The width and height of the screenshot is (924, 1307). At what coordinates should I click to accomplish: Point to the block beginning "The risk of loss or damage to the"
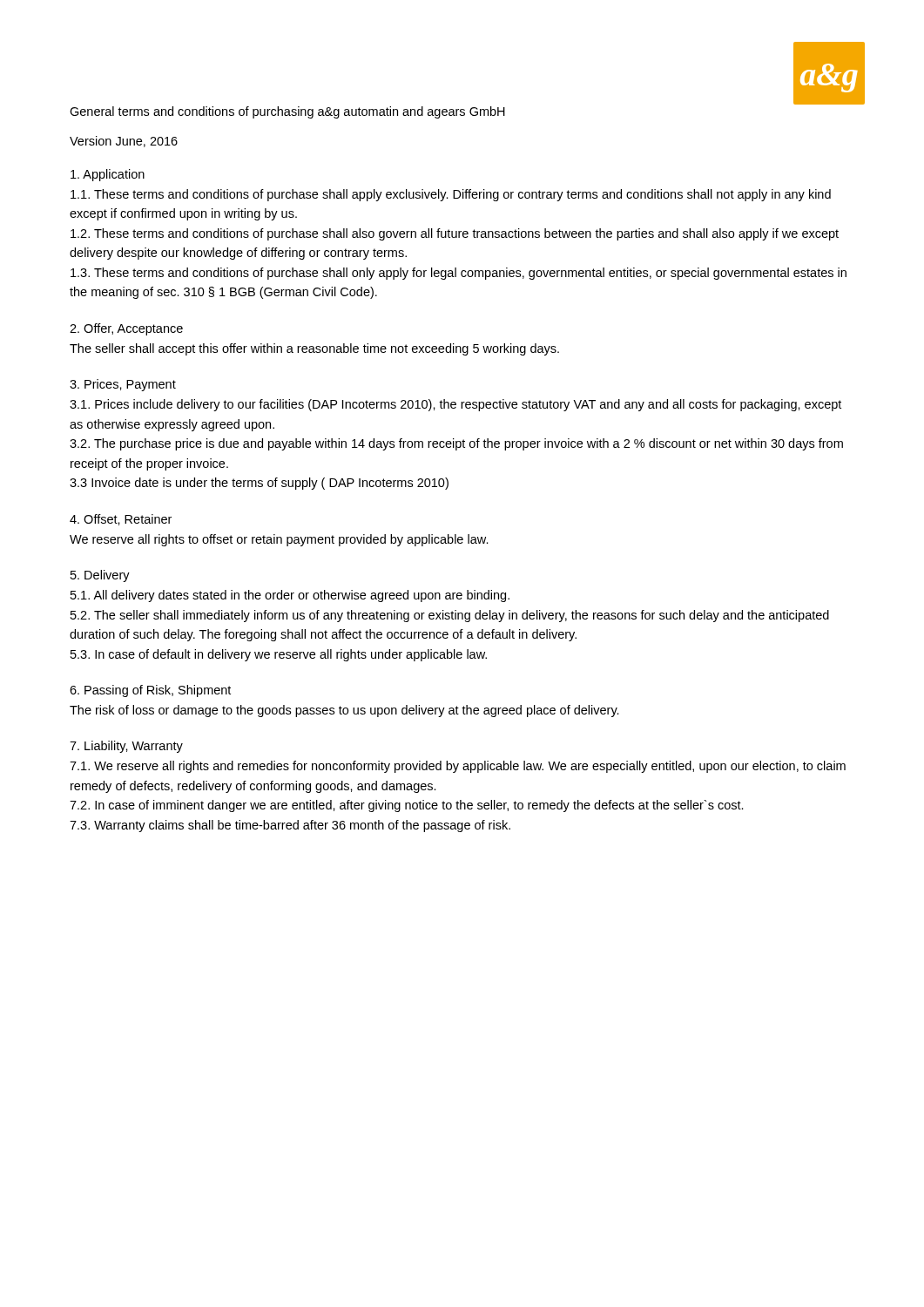pyautogui.click(x=345, y=710)
